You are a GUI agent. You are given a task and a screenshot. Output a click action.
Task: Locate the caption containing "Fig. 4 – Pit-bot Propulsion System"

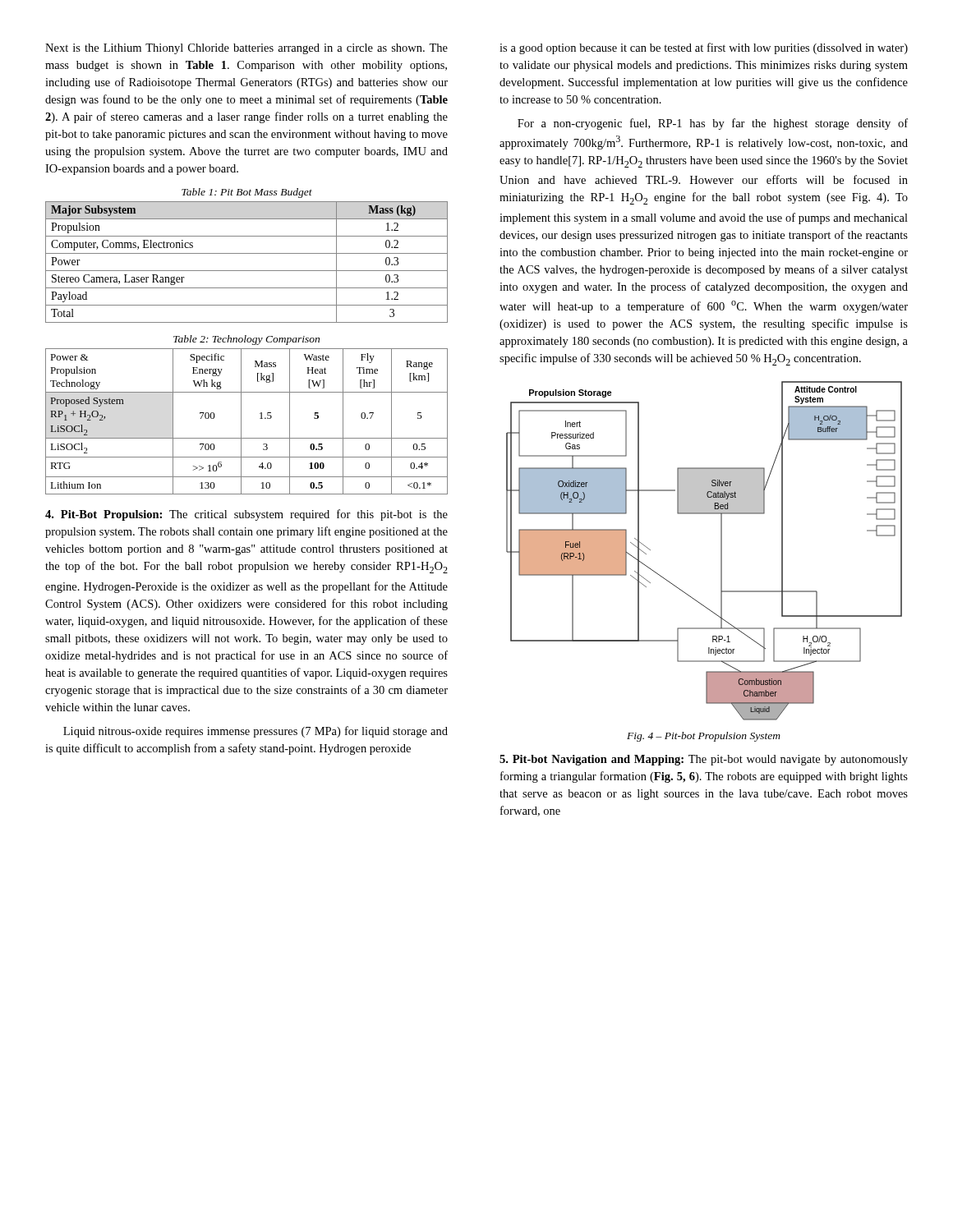(x=704, y=736)
